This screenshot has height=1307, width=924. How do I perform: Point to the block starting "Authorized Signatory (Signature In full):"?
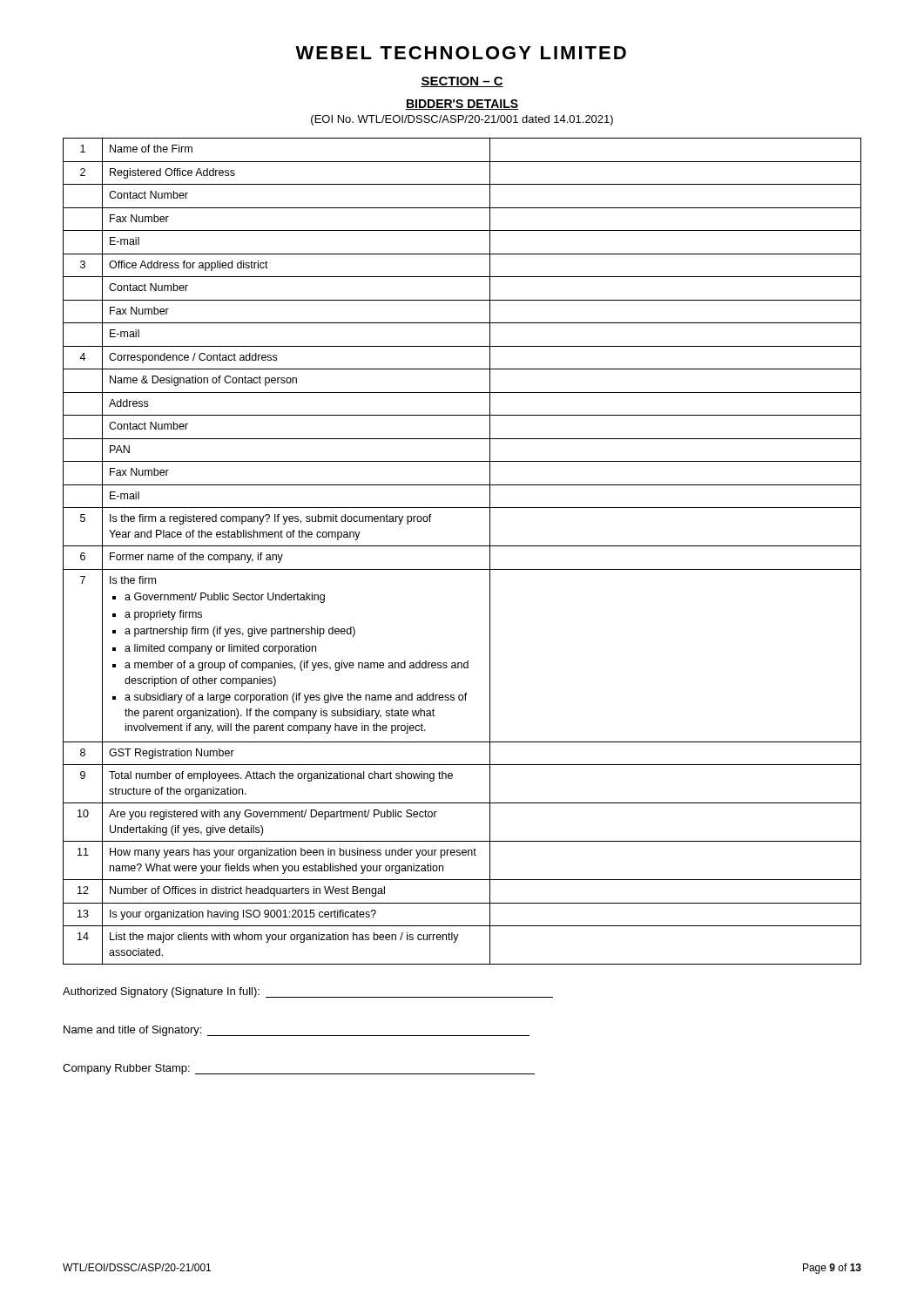[x=308, y=991]
